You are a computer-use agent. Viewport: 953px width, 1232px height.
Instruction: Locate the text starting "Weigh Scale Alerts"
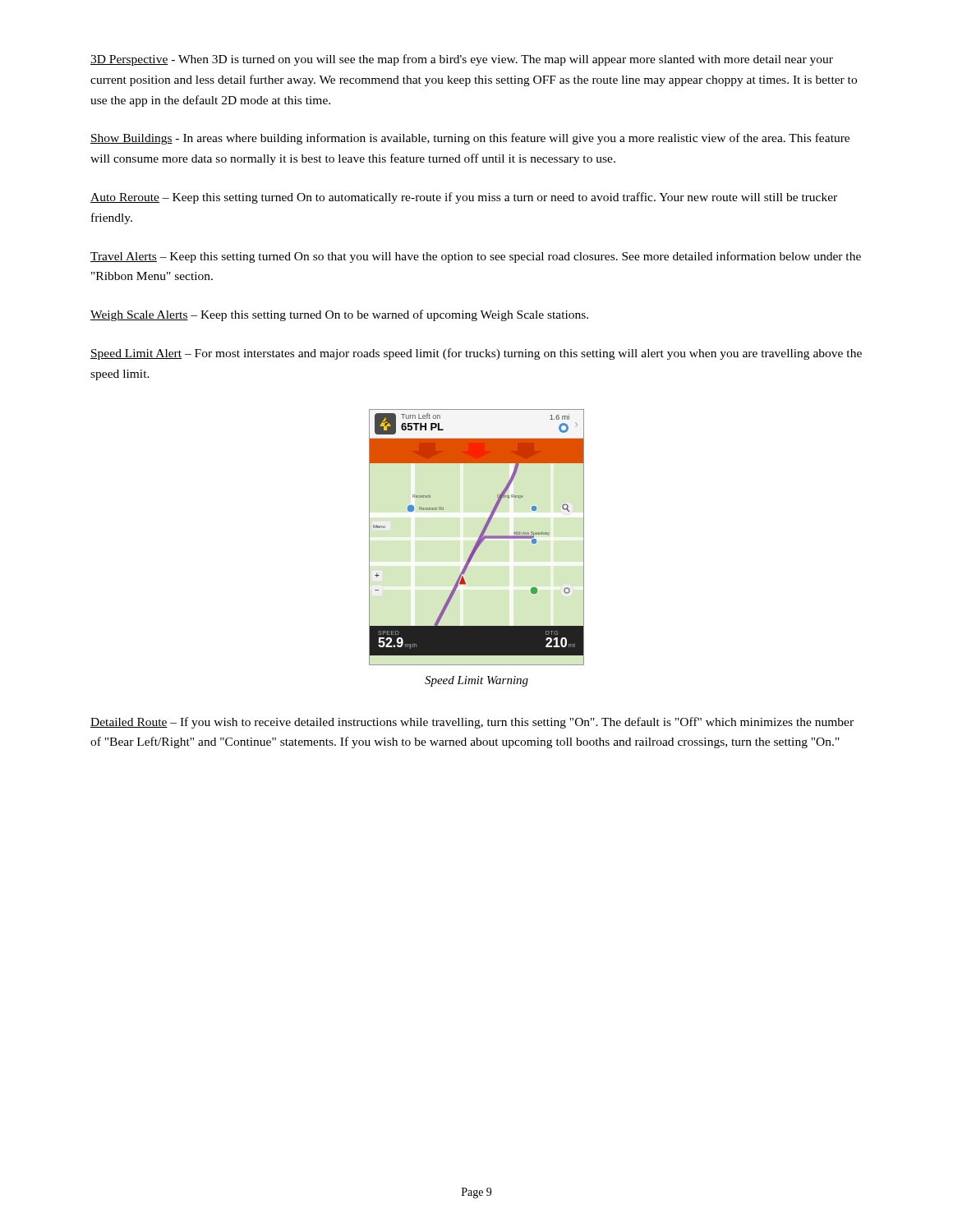(x=340, y=314)
